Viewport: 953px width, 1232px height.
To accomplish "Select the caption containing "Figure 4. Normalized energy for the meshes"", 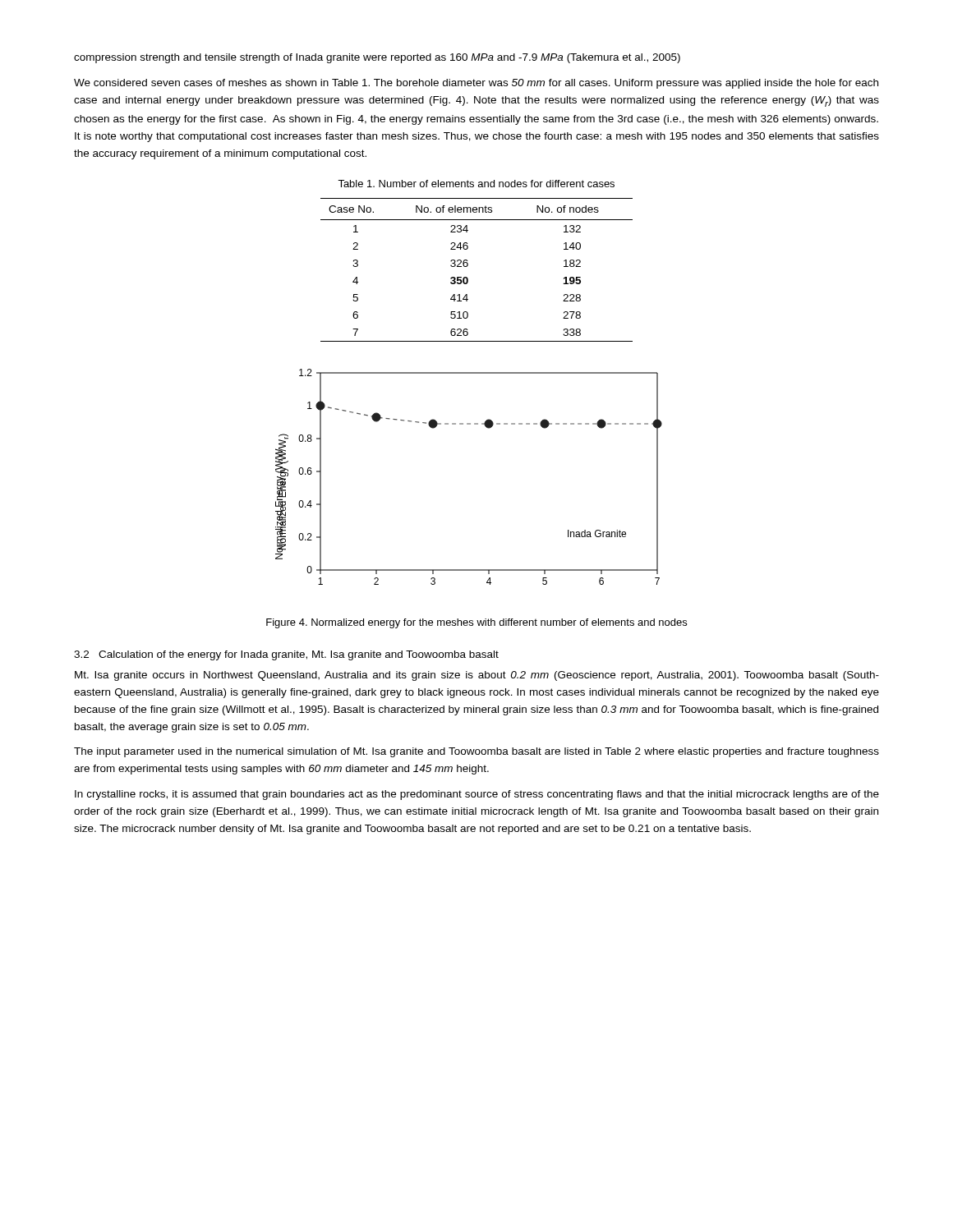I will (476, 622).
